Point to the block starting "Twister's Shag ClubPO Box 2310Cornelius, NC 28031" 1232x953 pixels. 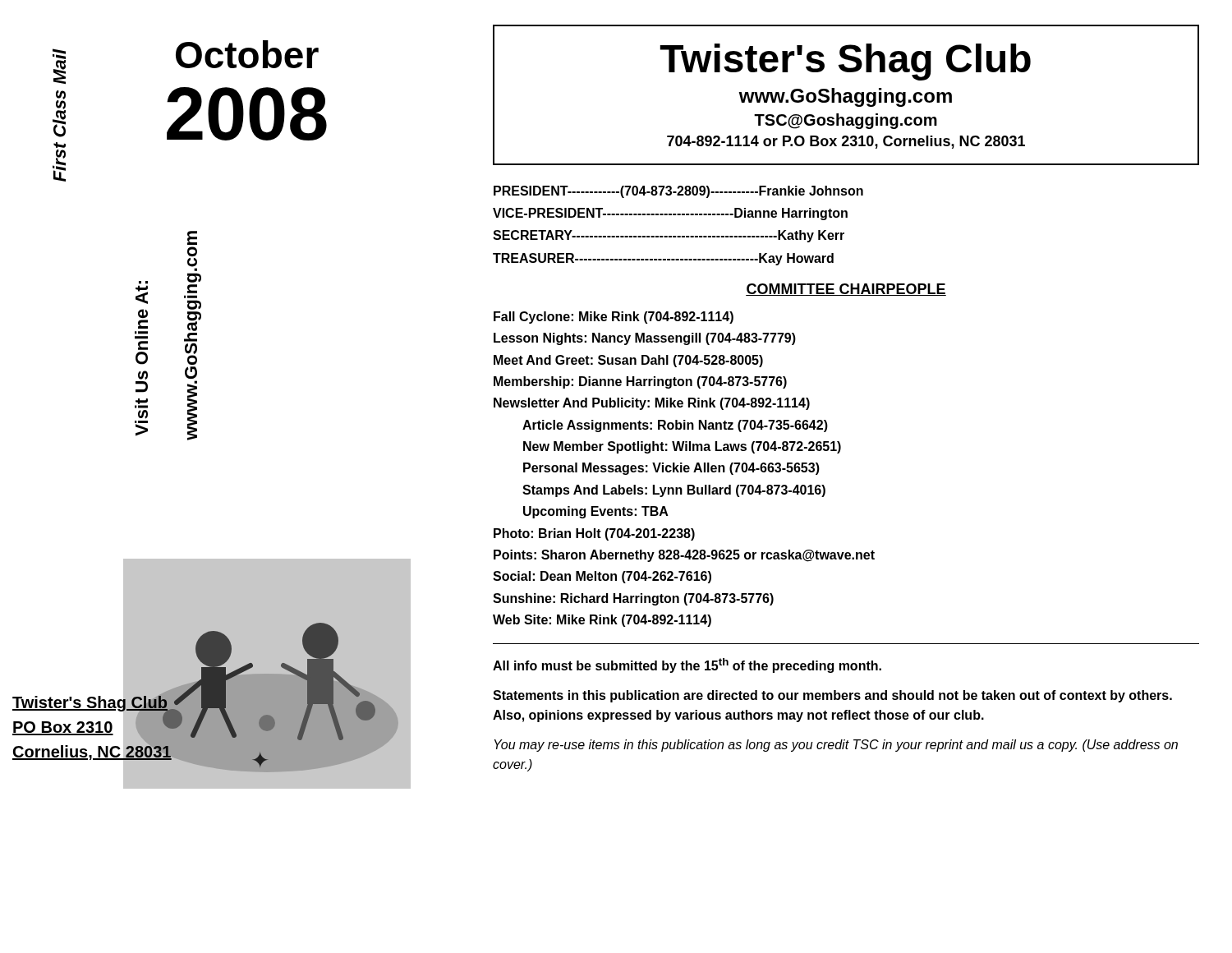92,727
